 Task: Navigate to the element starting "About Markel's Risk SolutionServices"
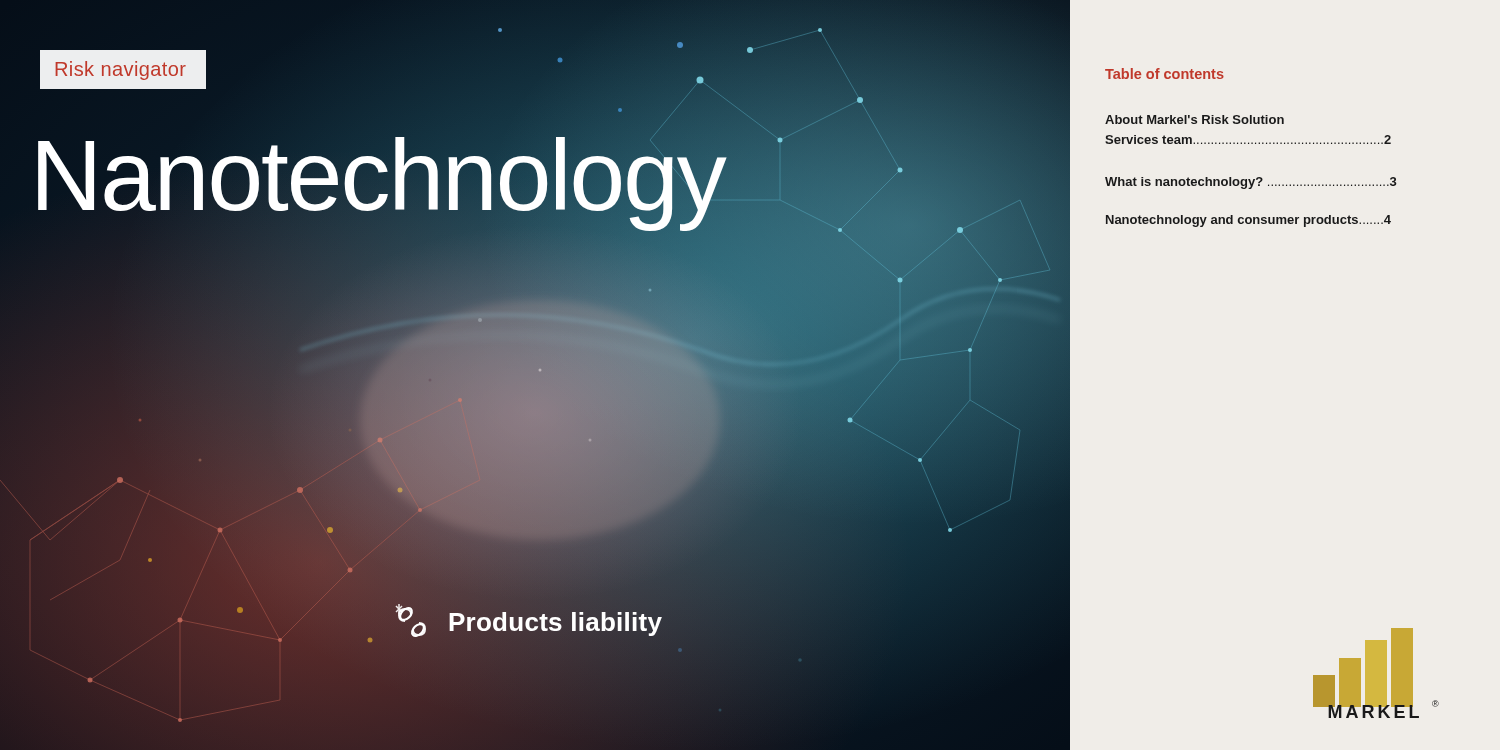pyautogui.click(x=1248, y=129)
